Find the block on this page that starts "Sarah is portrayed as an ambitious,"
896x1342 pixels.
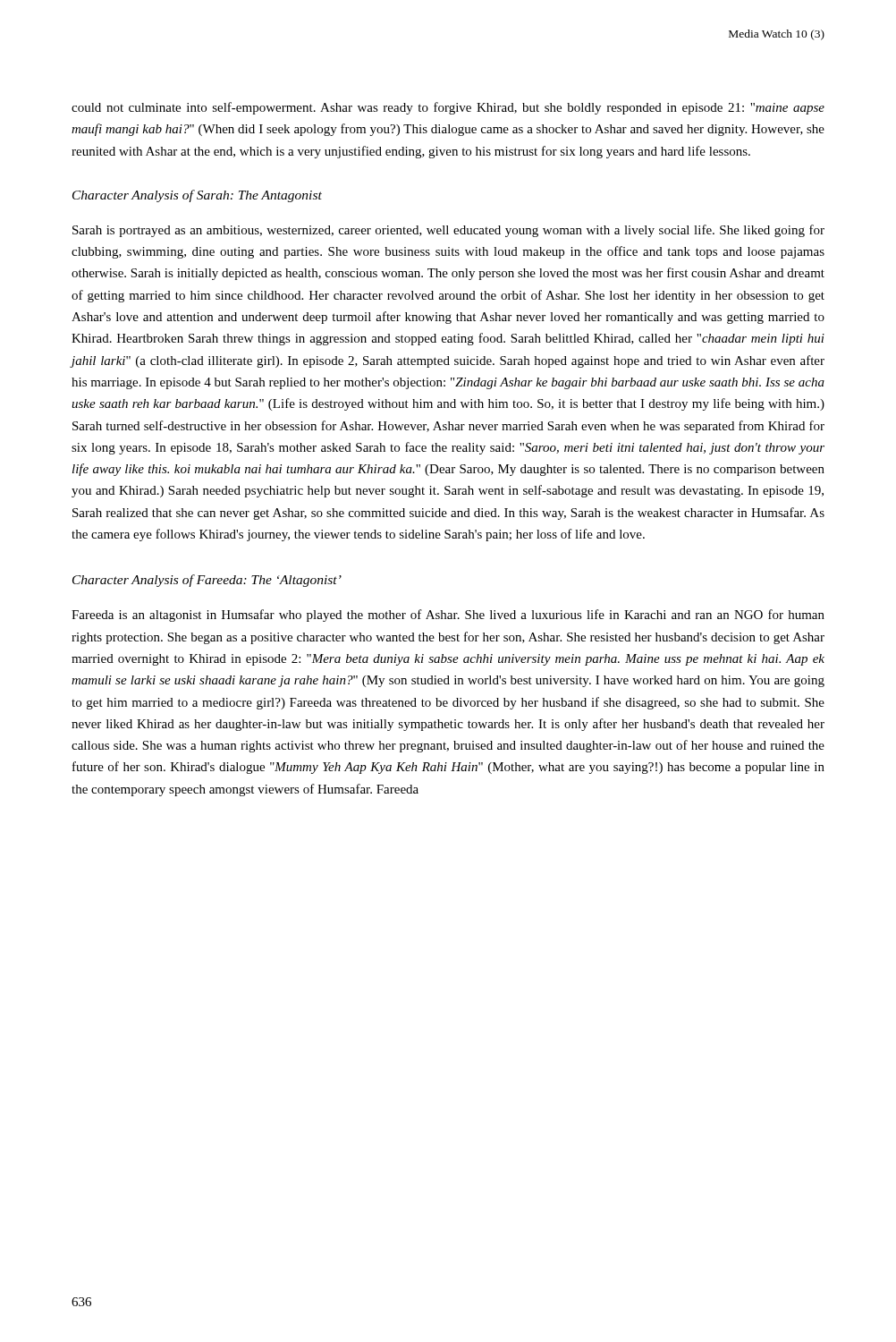coord(448,382)
